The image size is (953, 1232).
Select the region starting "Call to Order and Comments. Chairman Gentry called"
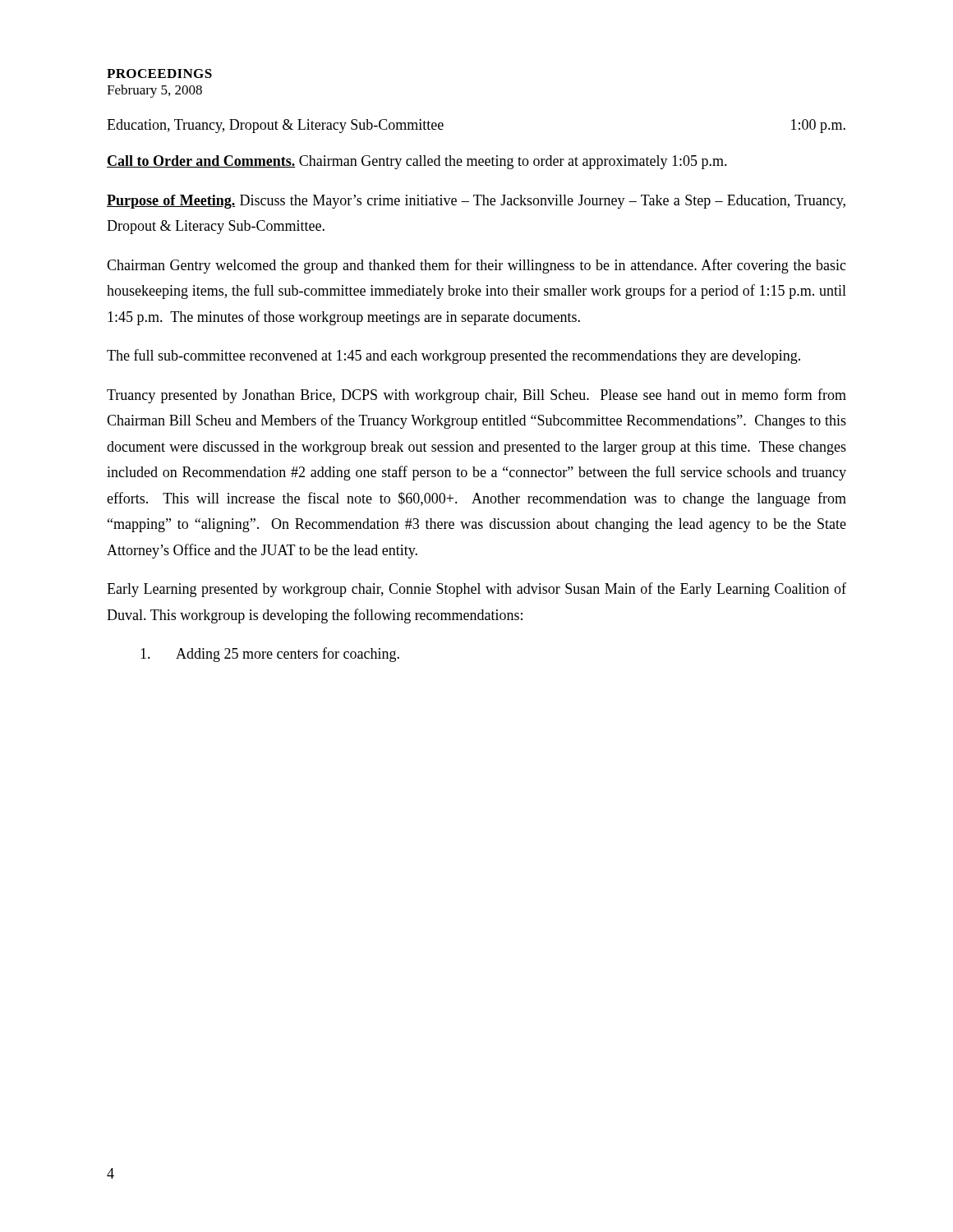pos(417,161)
